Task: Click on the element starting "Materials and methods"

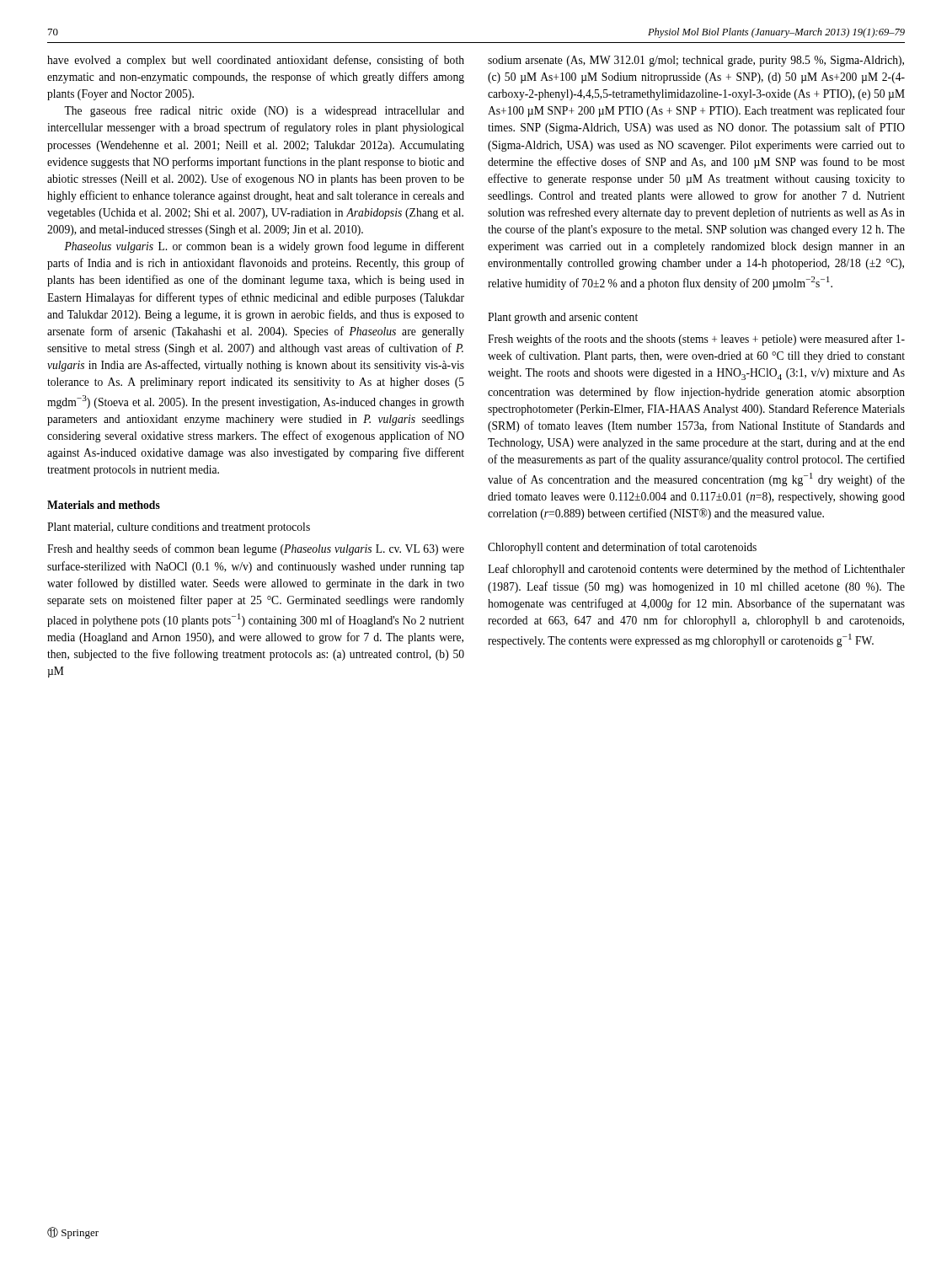Action: (104, 505)
